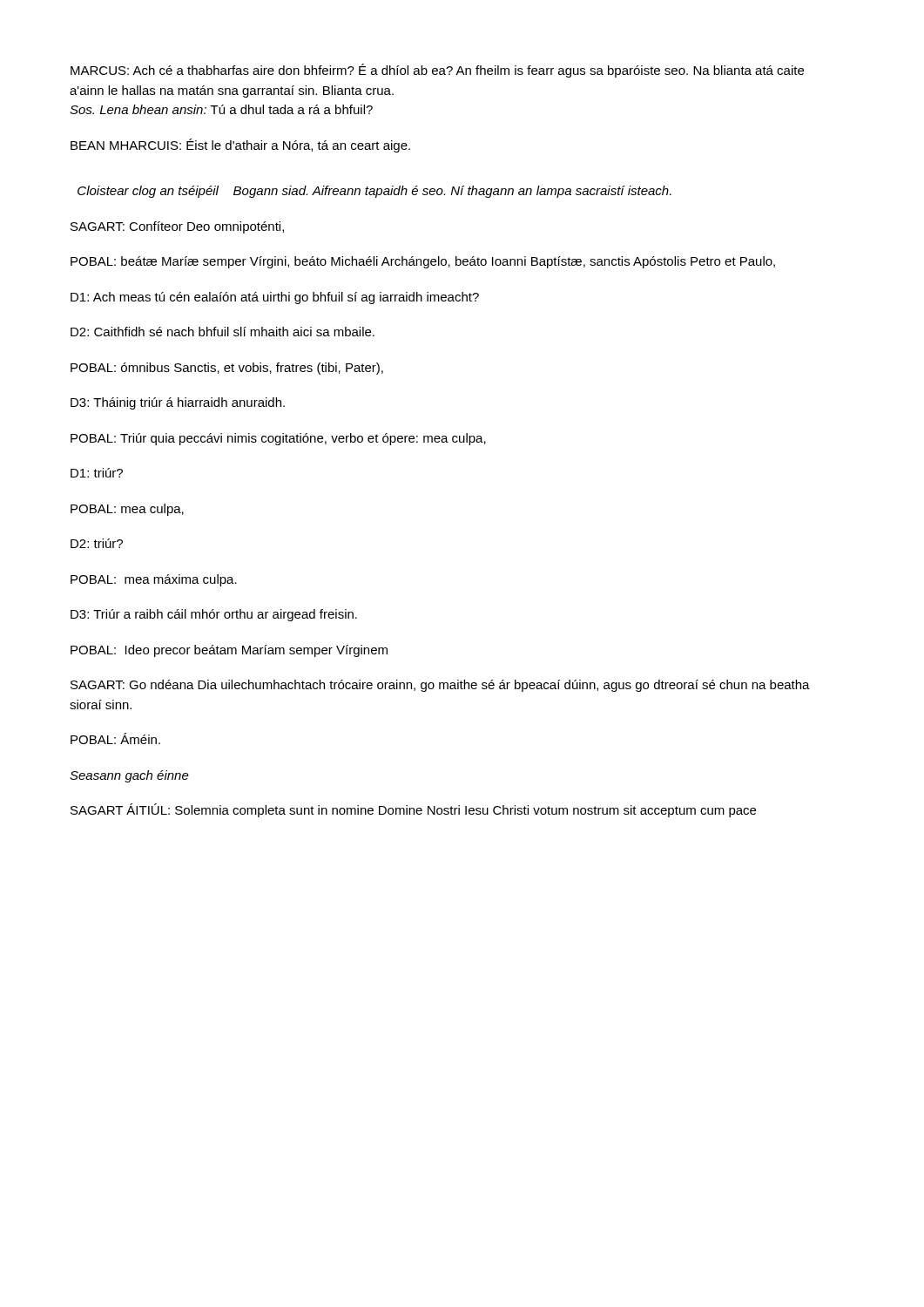Locate the text containing "D1: triúr?"
The width and height of the screenshot is (924, 1307).
(97, 473)
